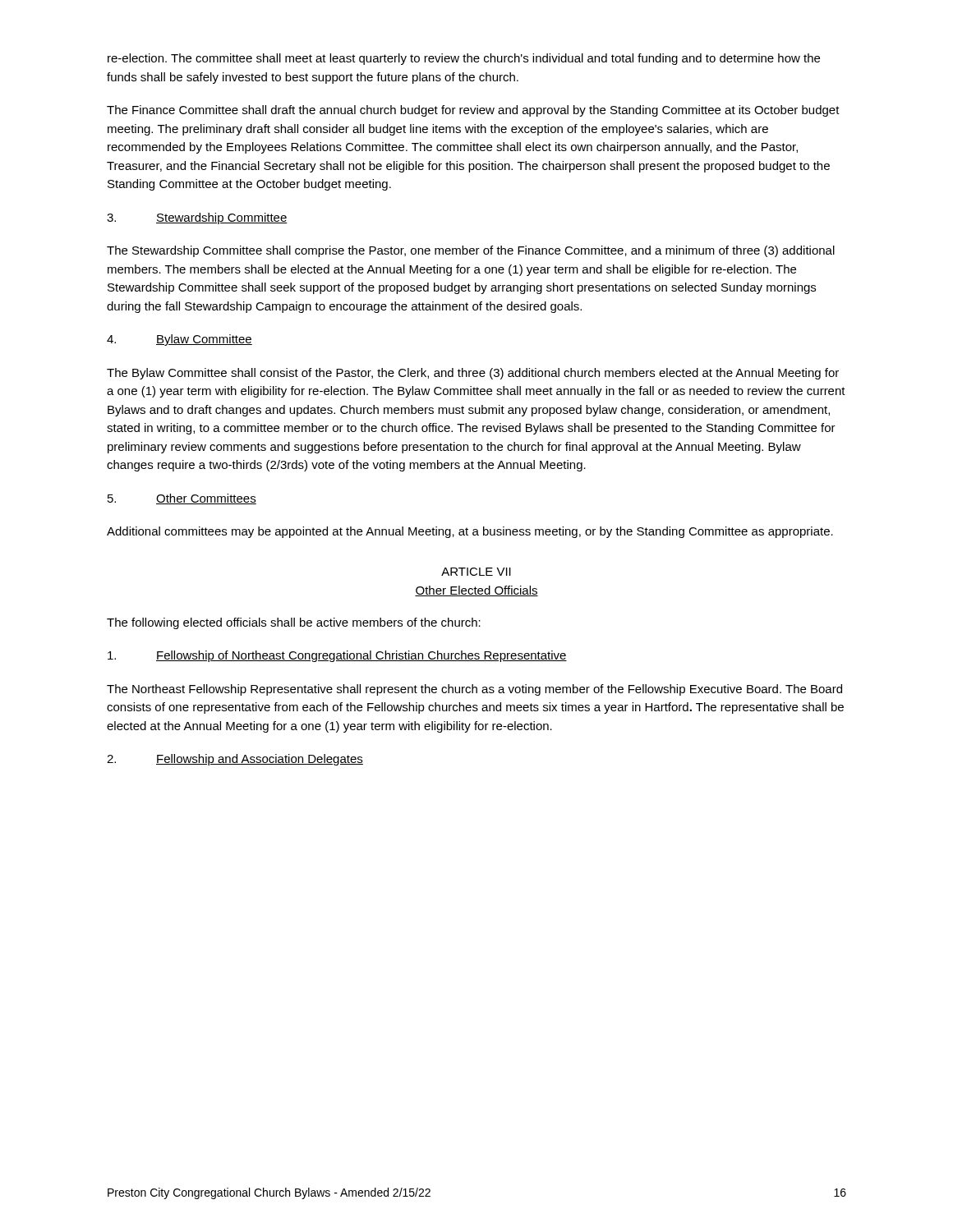Image resolution: width=953 pixels, height=1232 pixels.
Task: Navigate to the text block starting "2. Fellowship and Association Delegates"
Action: [235, 759]
